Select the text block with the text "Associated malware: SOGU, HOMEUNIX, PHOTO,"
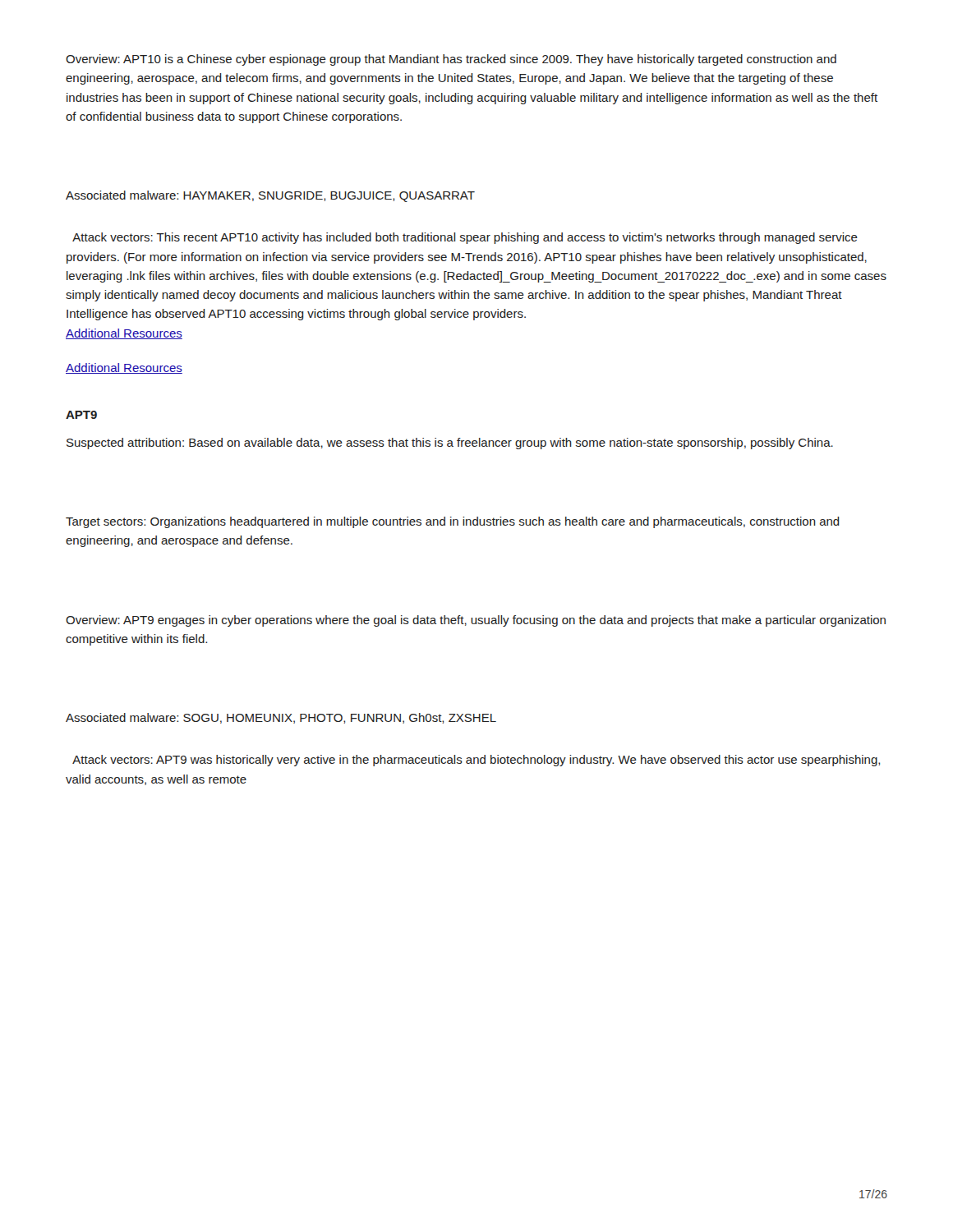 (x=281, y=717)
